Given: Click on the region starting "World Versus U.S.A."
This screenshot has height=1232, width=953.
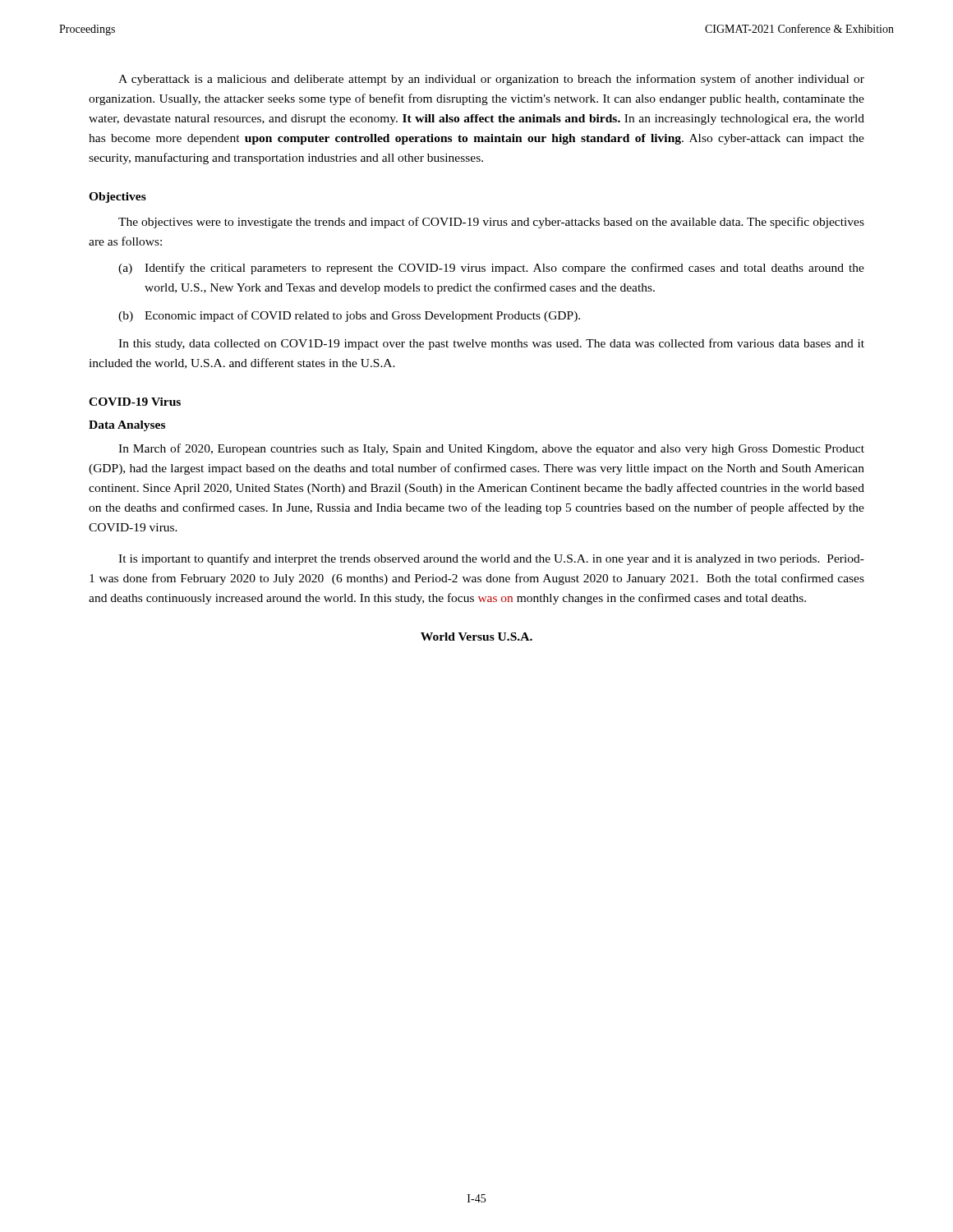Looking at the screenshot, I should pyautogui.click(x=476, y=636).
